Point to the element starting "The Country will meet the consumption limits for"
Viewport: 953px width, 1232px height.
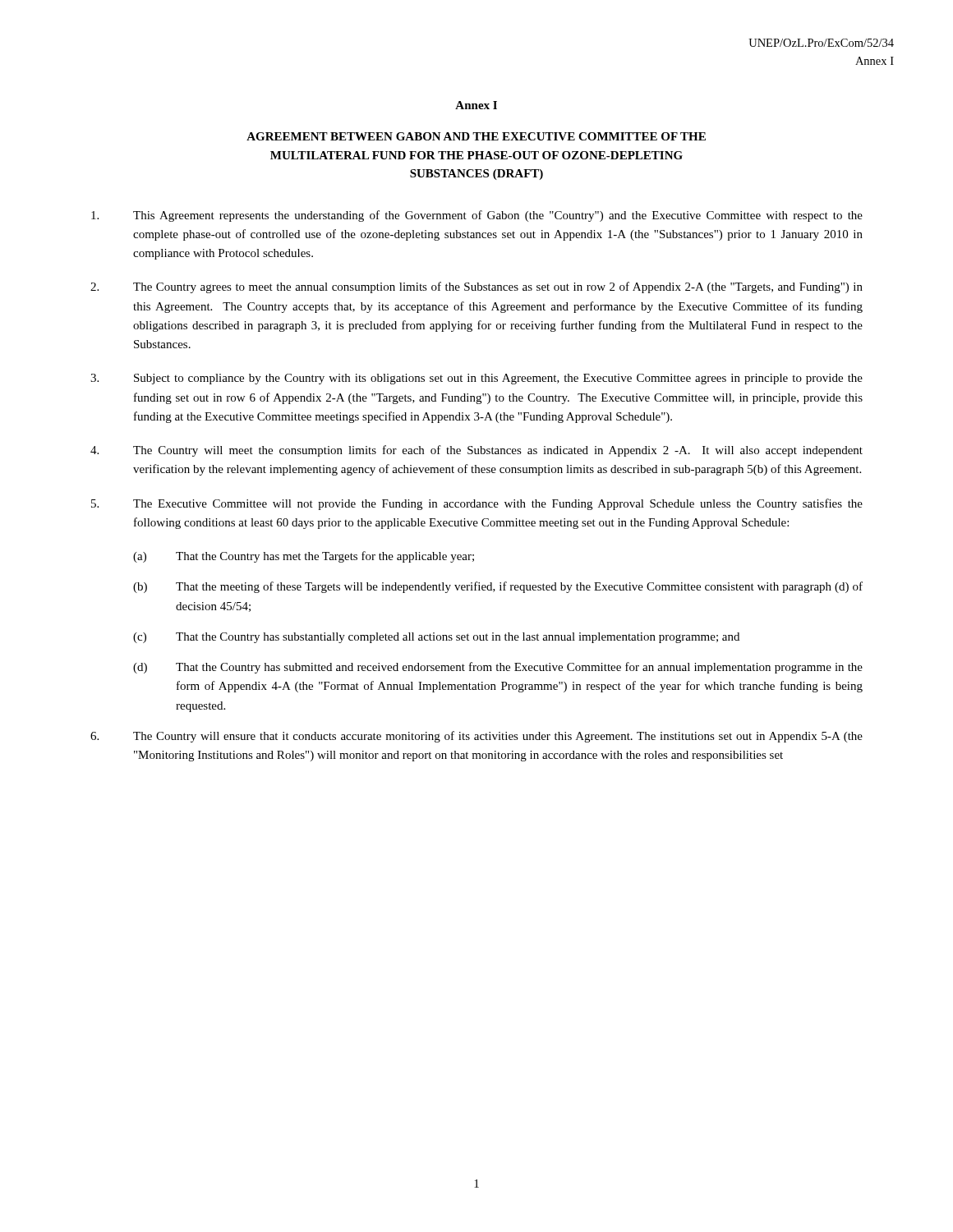tap(476, 460)
